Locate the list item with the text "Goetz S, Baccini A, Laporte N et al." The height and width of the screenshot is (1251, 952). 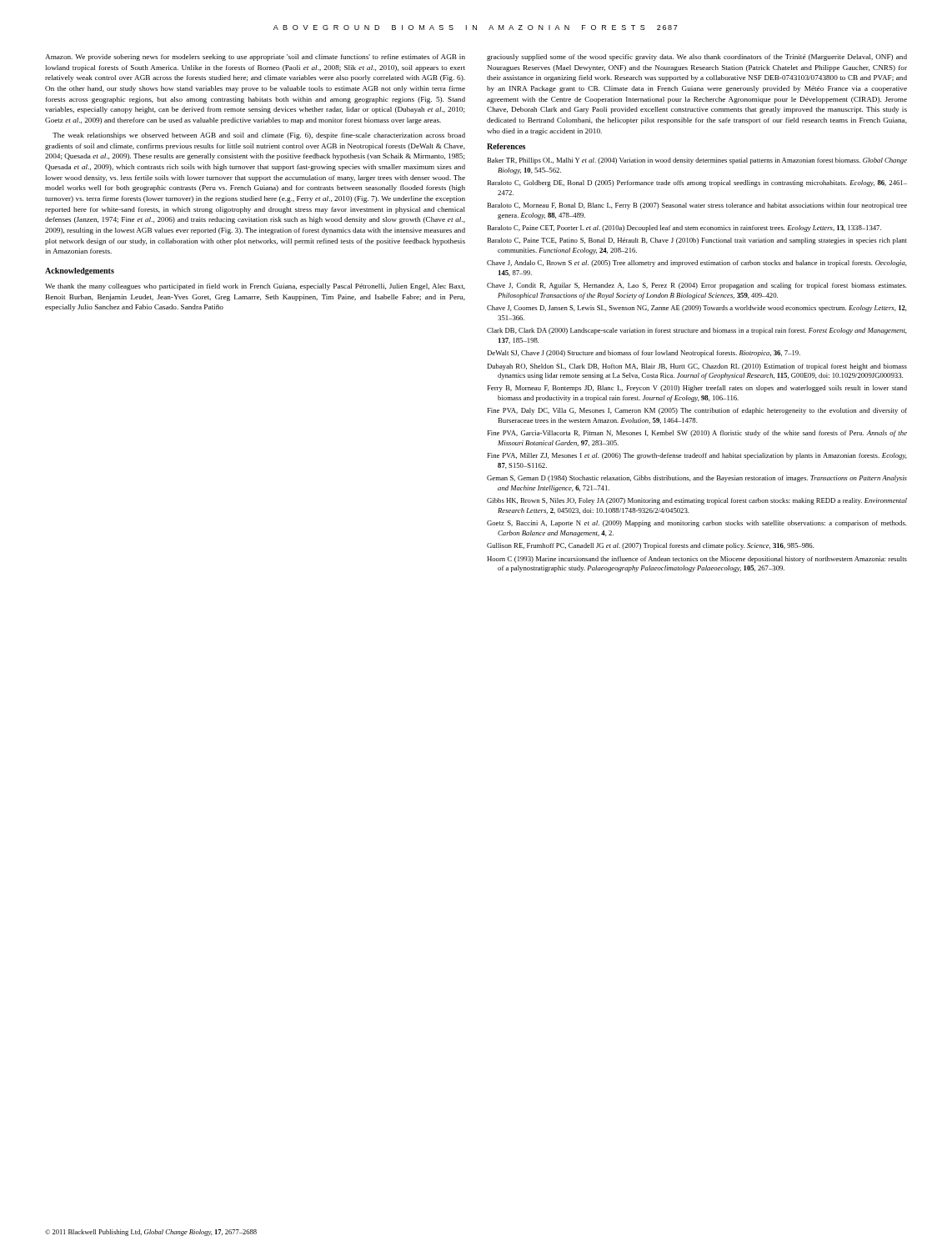[x=697, y=528]
